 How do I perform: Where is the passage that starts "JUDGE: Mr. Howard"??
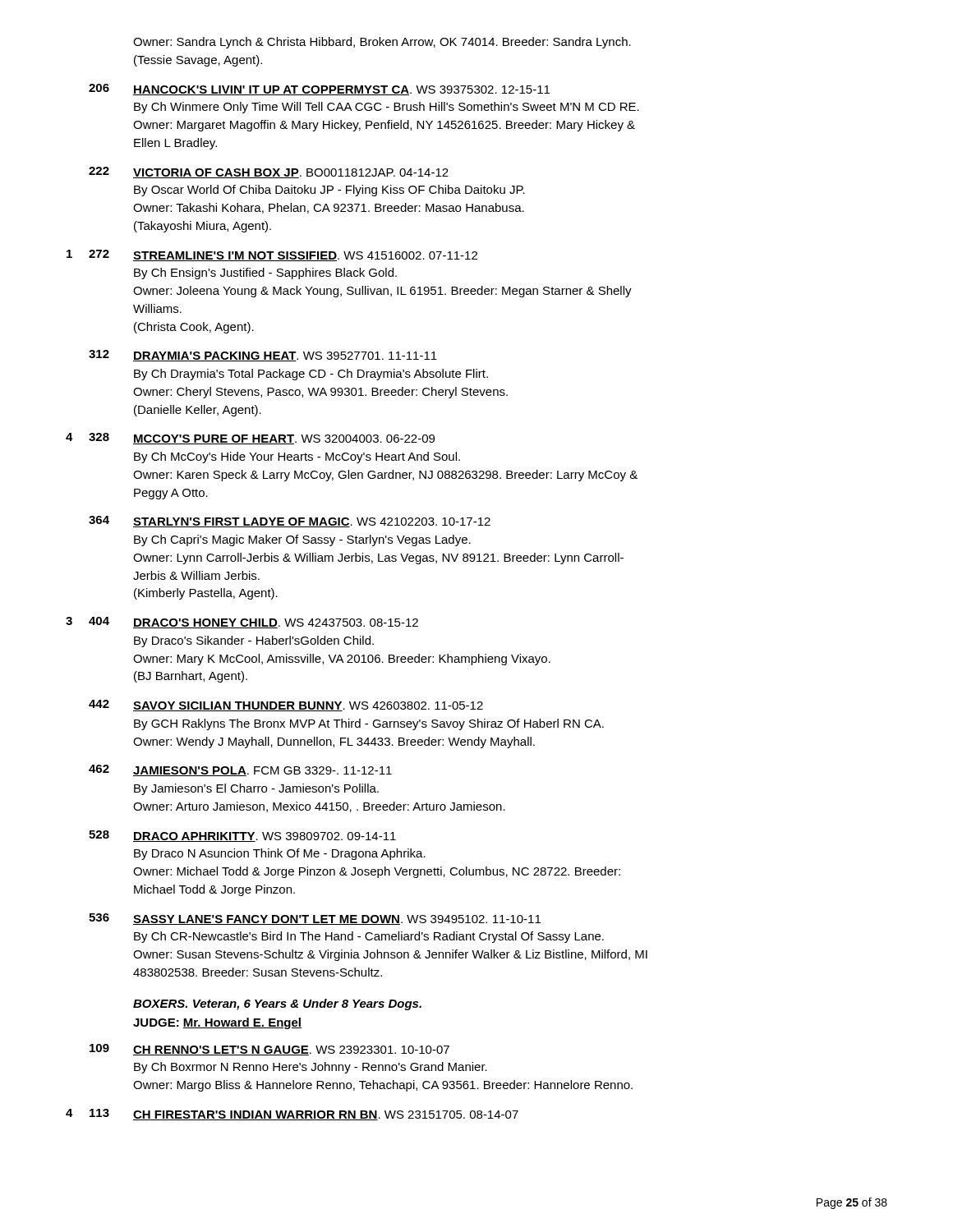pyautogui.click(x=217, y=1022)
